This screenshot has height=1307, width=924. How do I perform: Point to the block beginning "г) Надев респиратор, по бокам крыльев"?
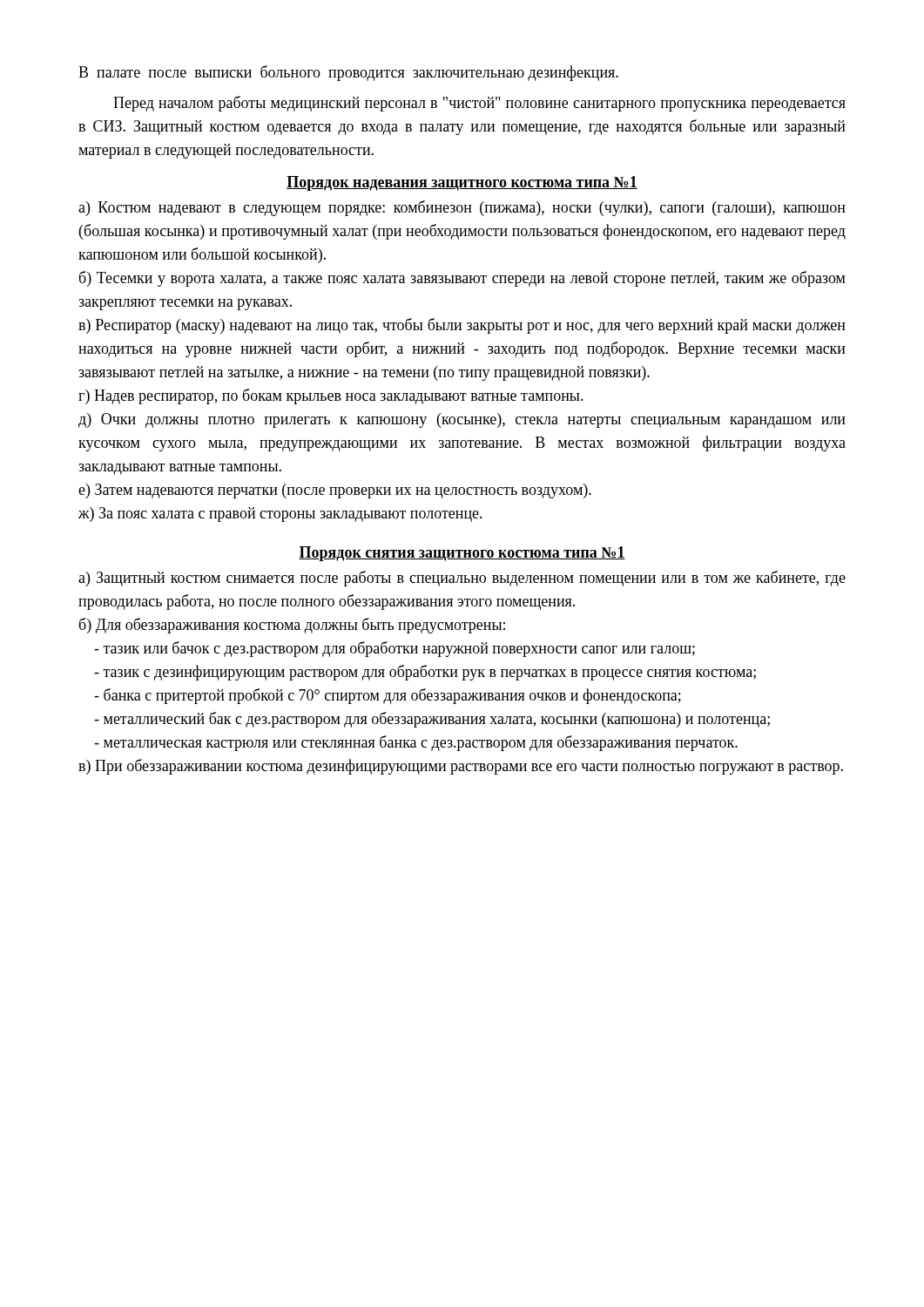point(331,396)
